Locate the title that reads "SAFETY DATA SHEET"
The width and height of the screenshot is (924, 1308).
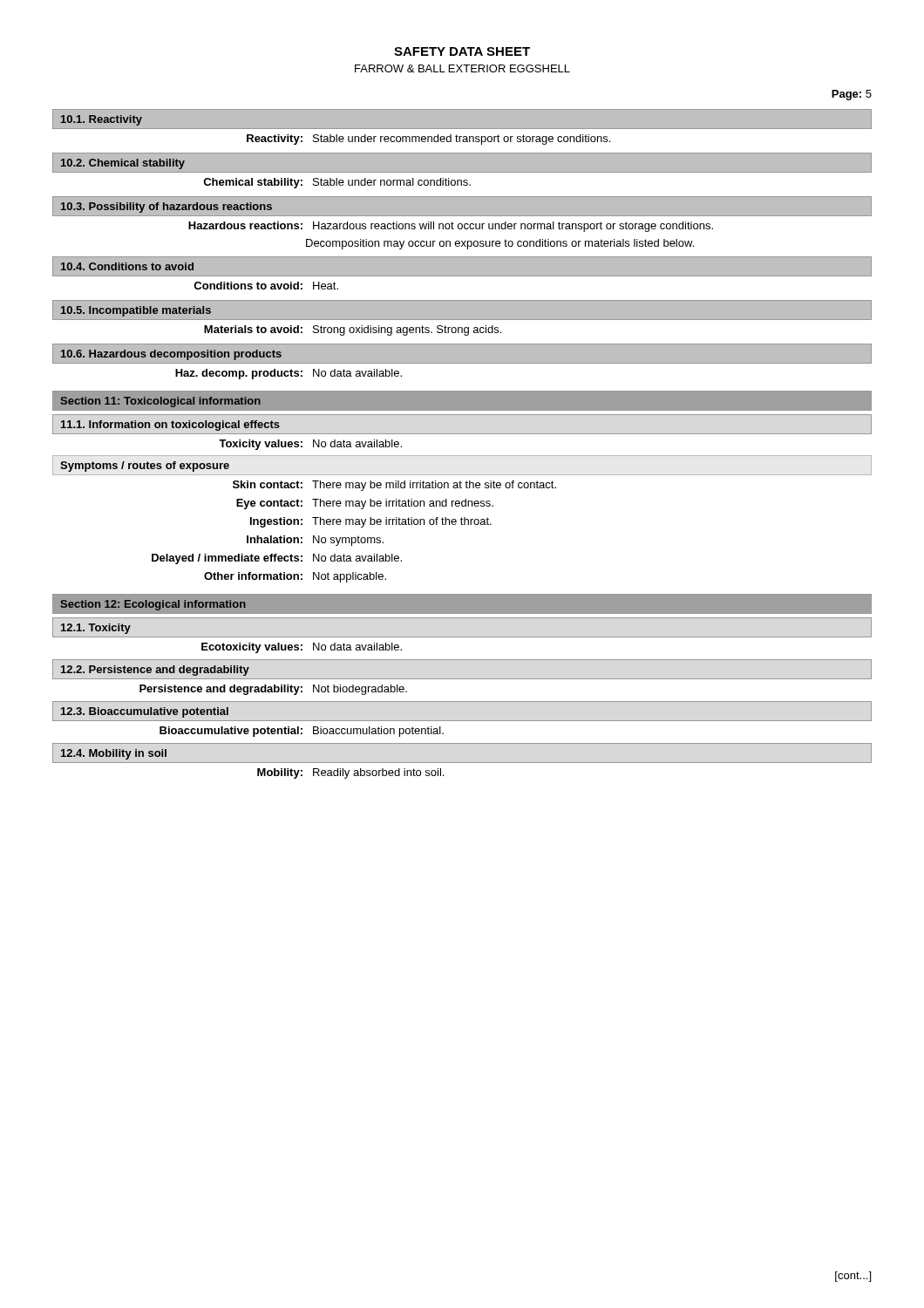(x=462, y=51)
